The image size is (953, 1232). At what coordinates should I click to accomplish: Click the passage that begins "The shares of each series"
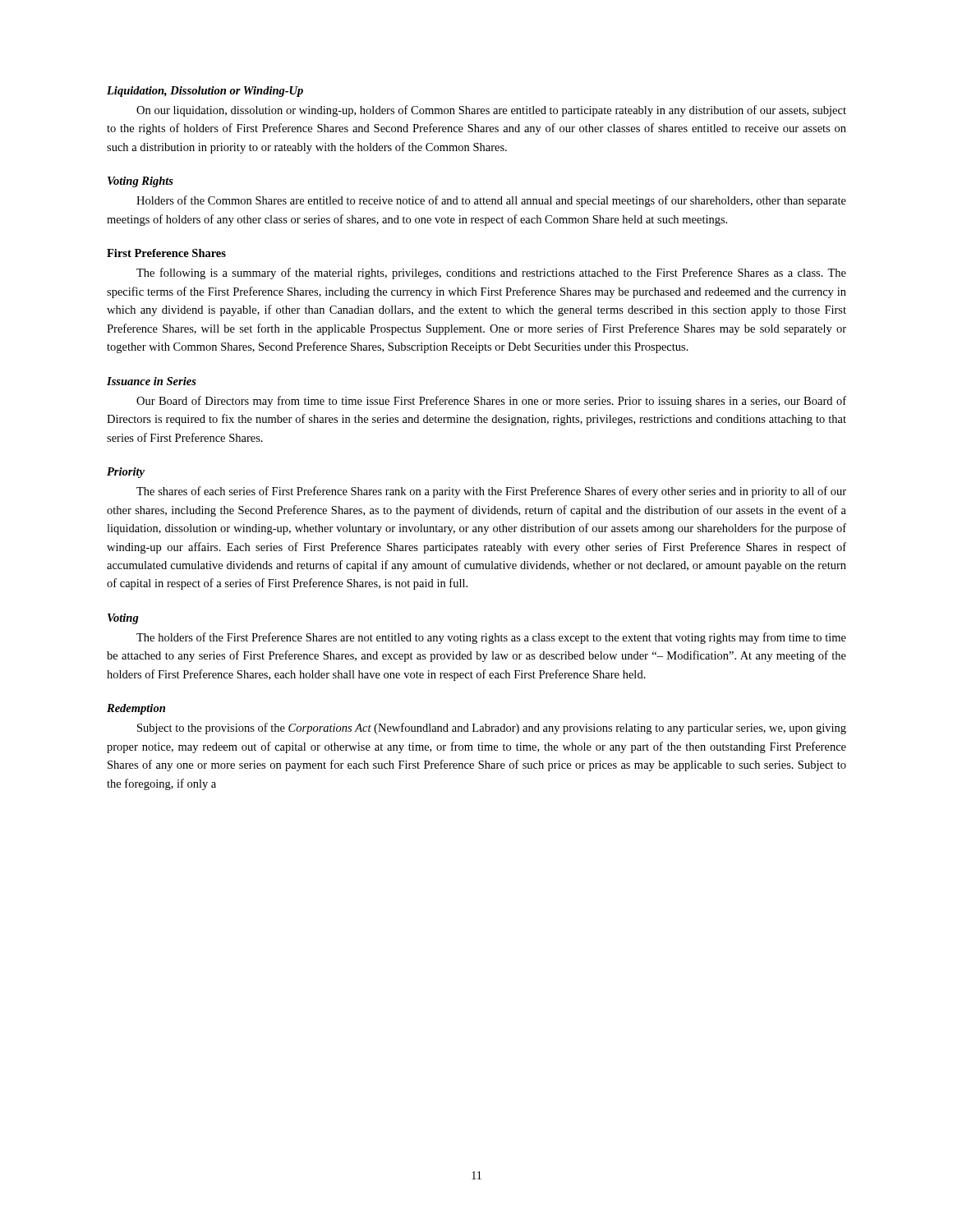pos(476,537)
